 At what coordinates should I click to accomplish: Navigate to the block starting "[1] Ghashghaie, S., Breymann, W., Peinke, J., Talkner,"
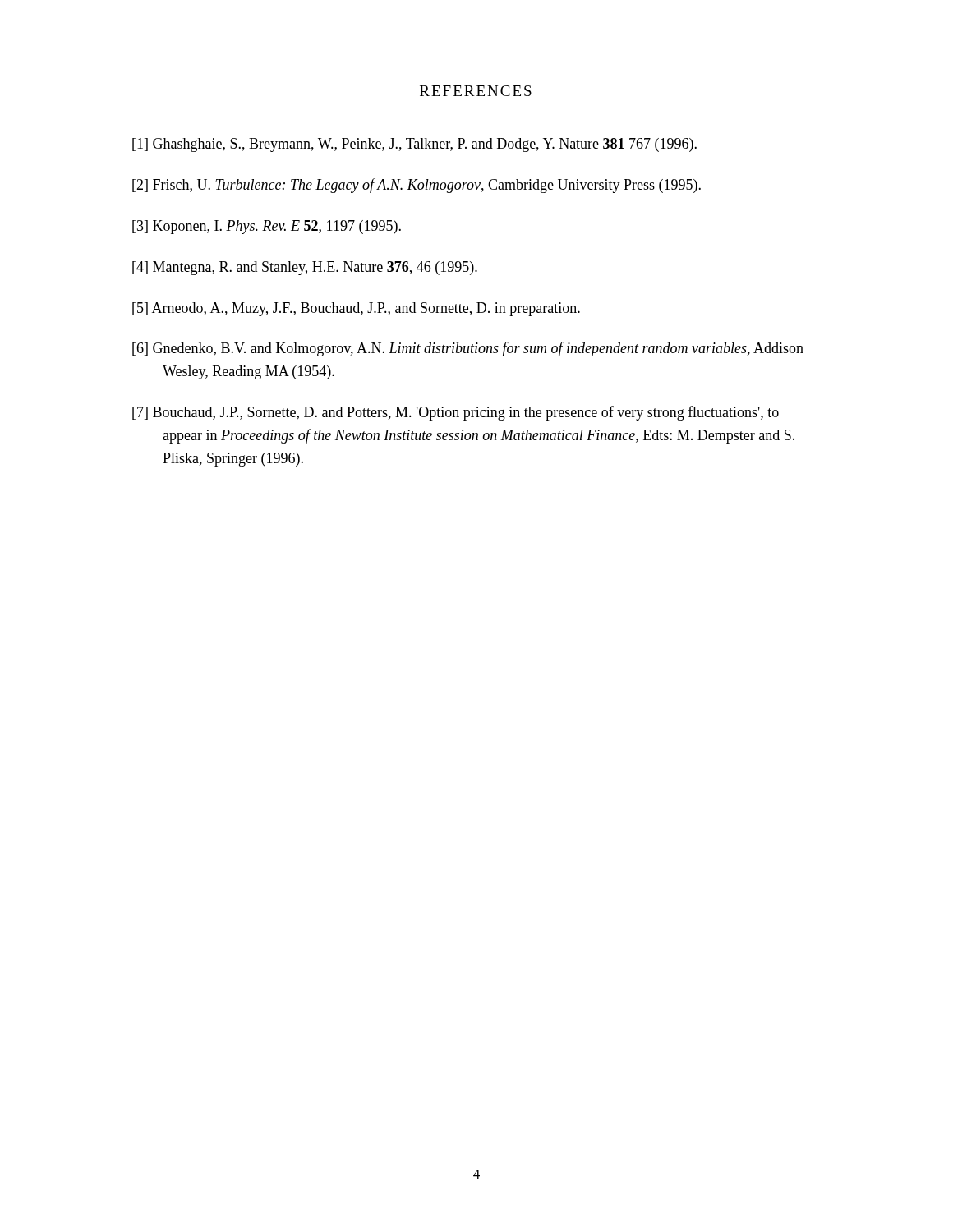click(415, 144)
